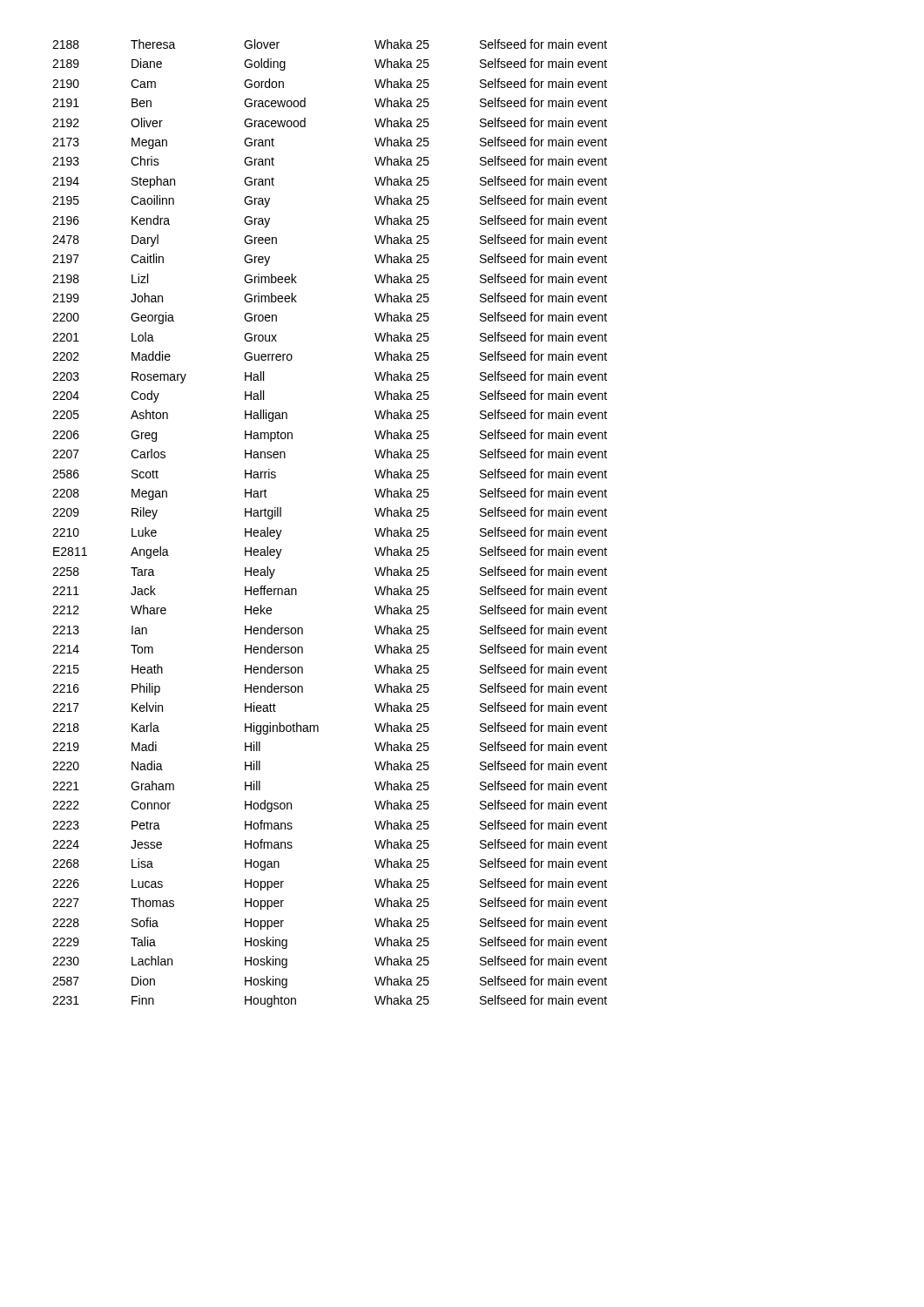
Task: Locate the text block starting "2268LisaHoganWhaka 25Selfseed for main event"
Action: click(x=388, y=864)
